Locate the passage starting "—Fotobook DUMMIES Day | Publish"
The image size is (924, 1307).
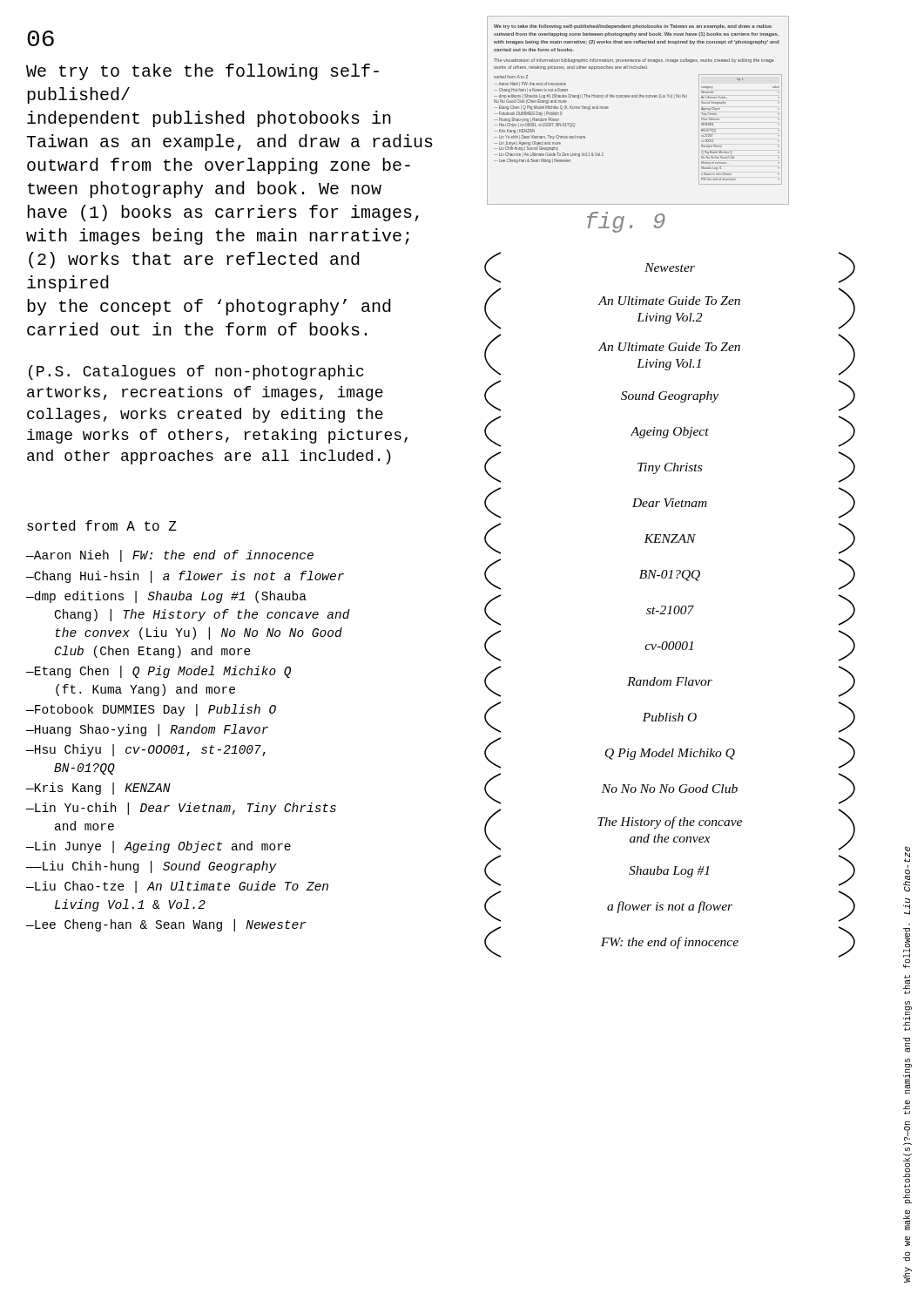click(151, 710)
